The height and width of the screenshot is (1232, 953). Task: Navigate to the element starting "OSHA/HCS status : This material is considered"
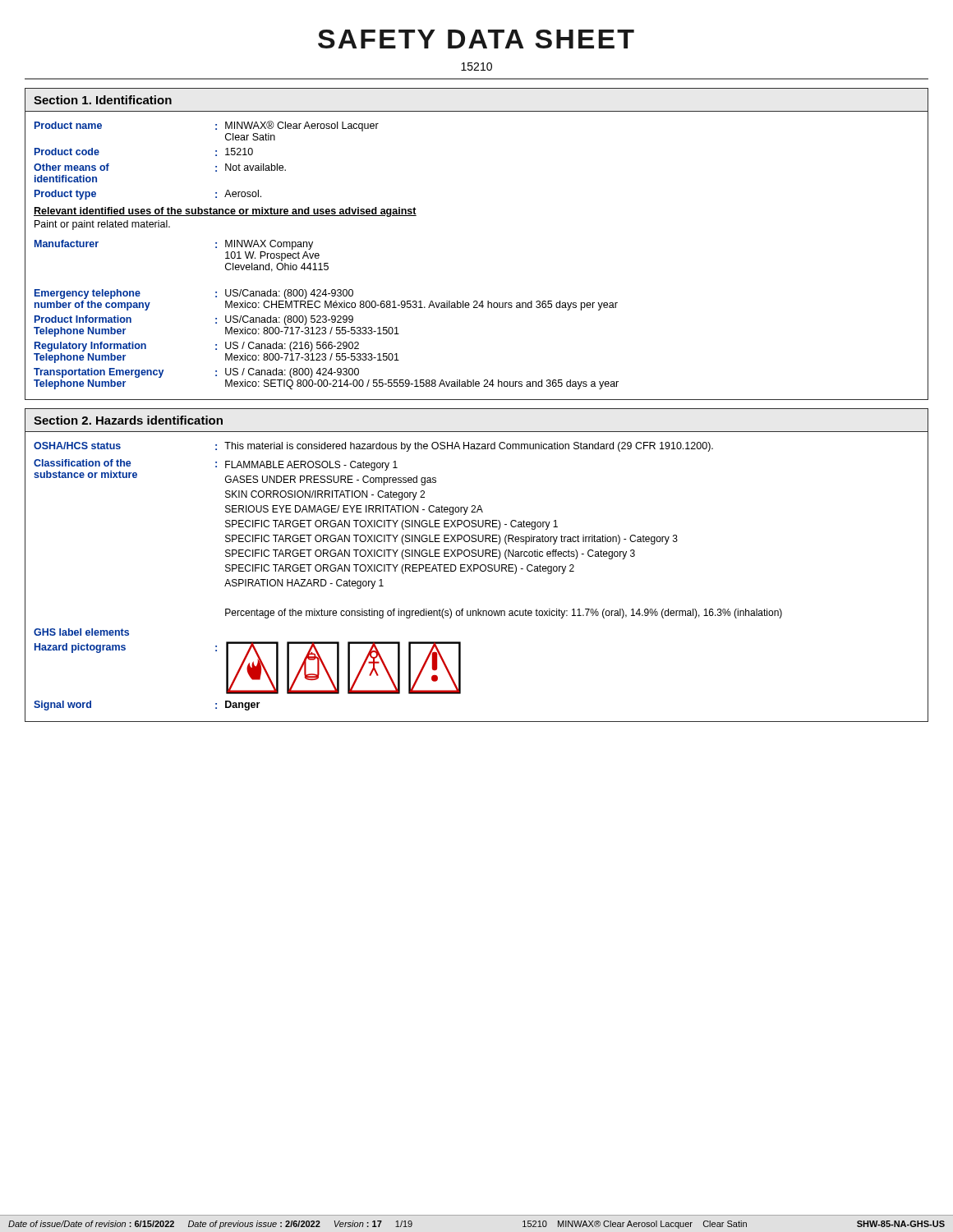(476, 446)
